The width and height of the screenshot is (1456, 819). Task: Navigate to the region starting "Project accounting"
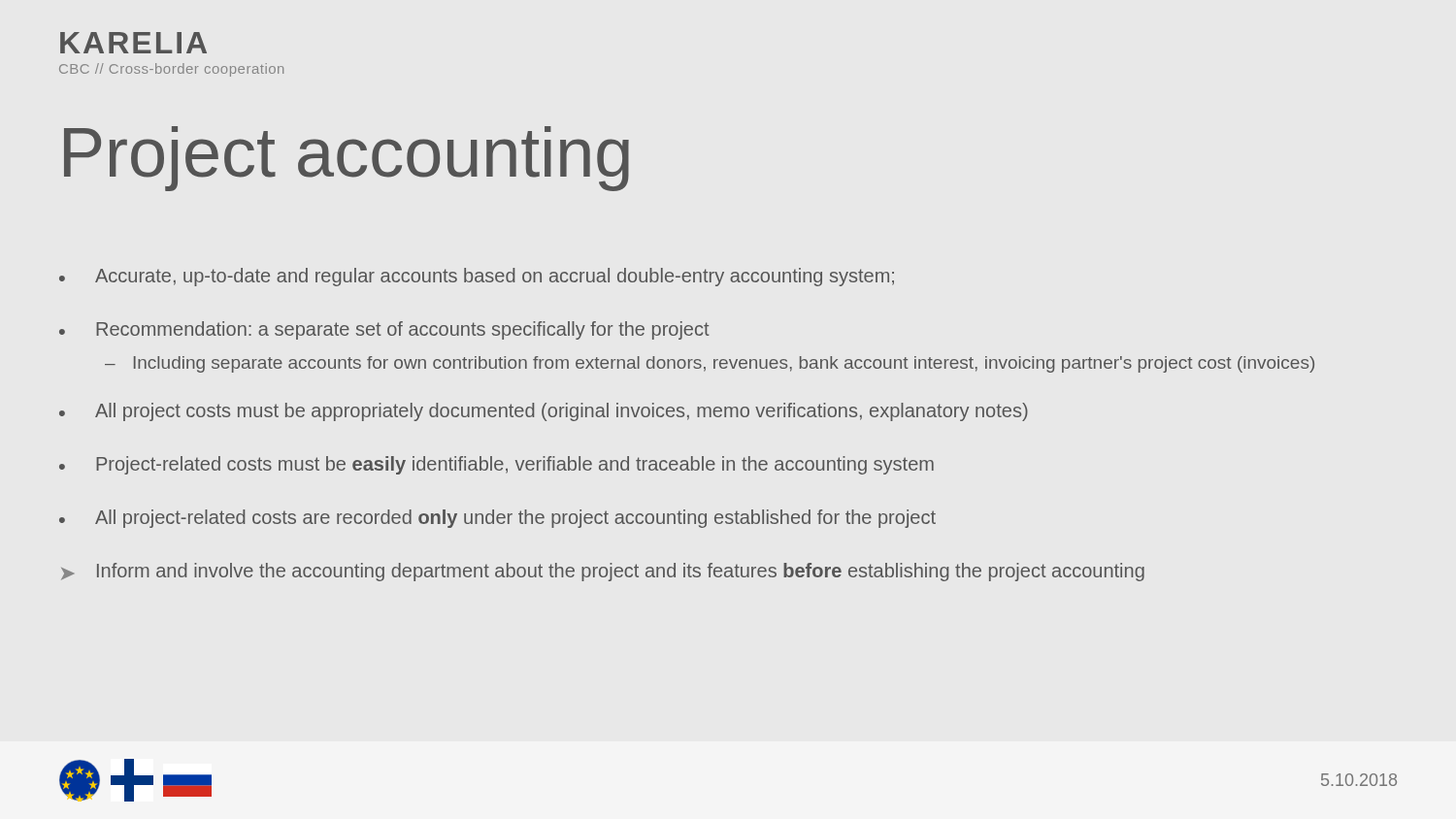[x=346, y=153]
